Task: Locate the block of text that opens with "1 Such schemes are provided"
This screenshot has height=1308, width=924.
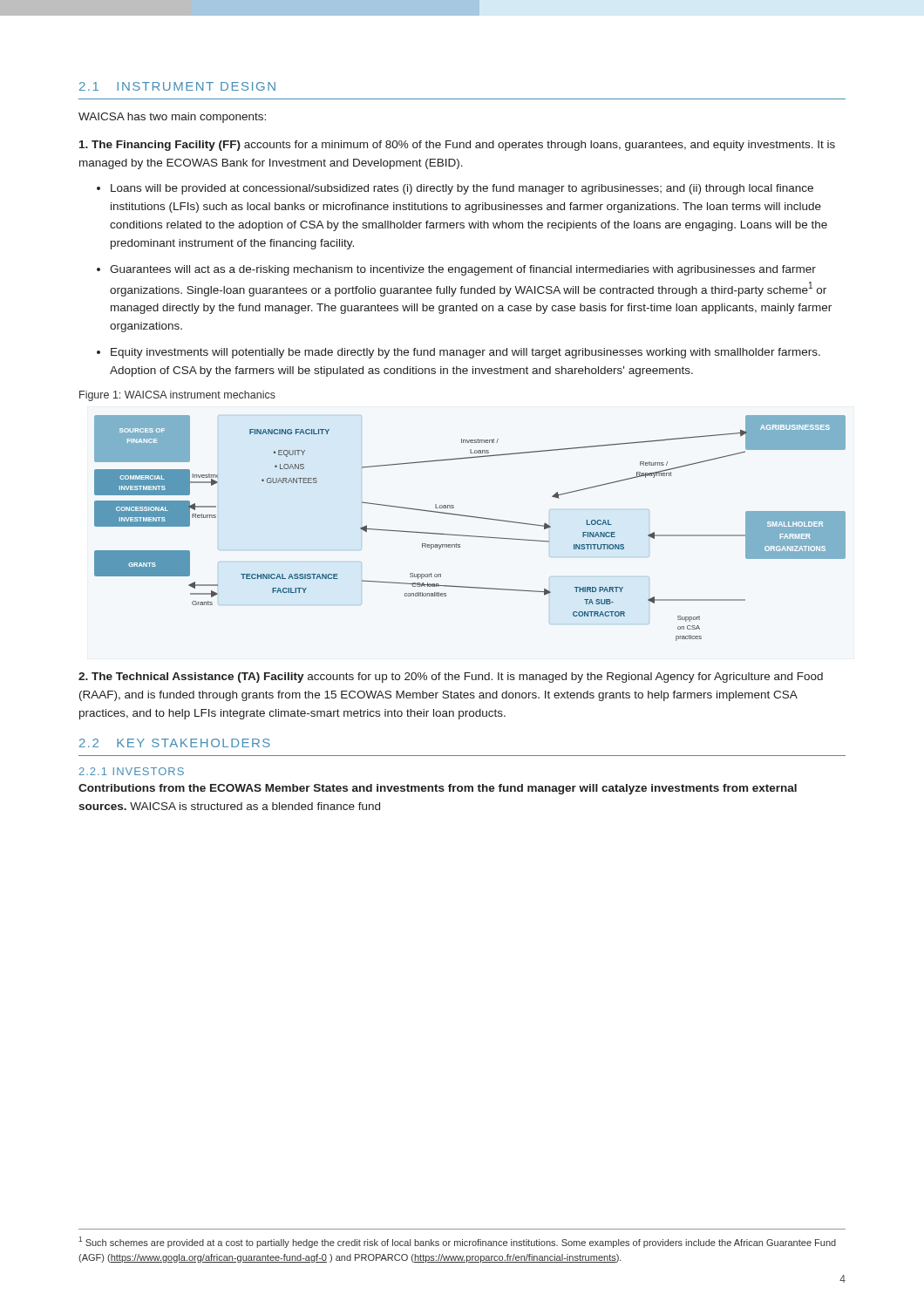Action: coord(457,1249)
